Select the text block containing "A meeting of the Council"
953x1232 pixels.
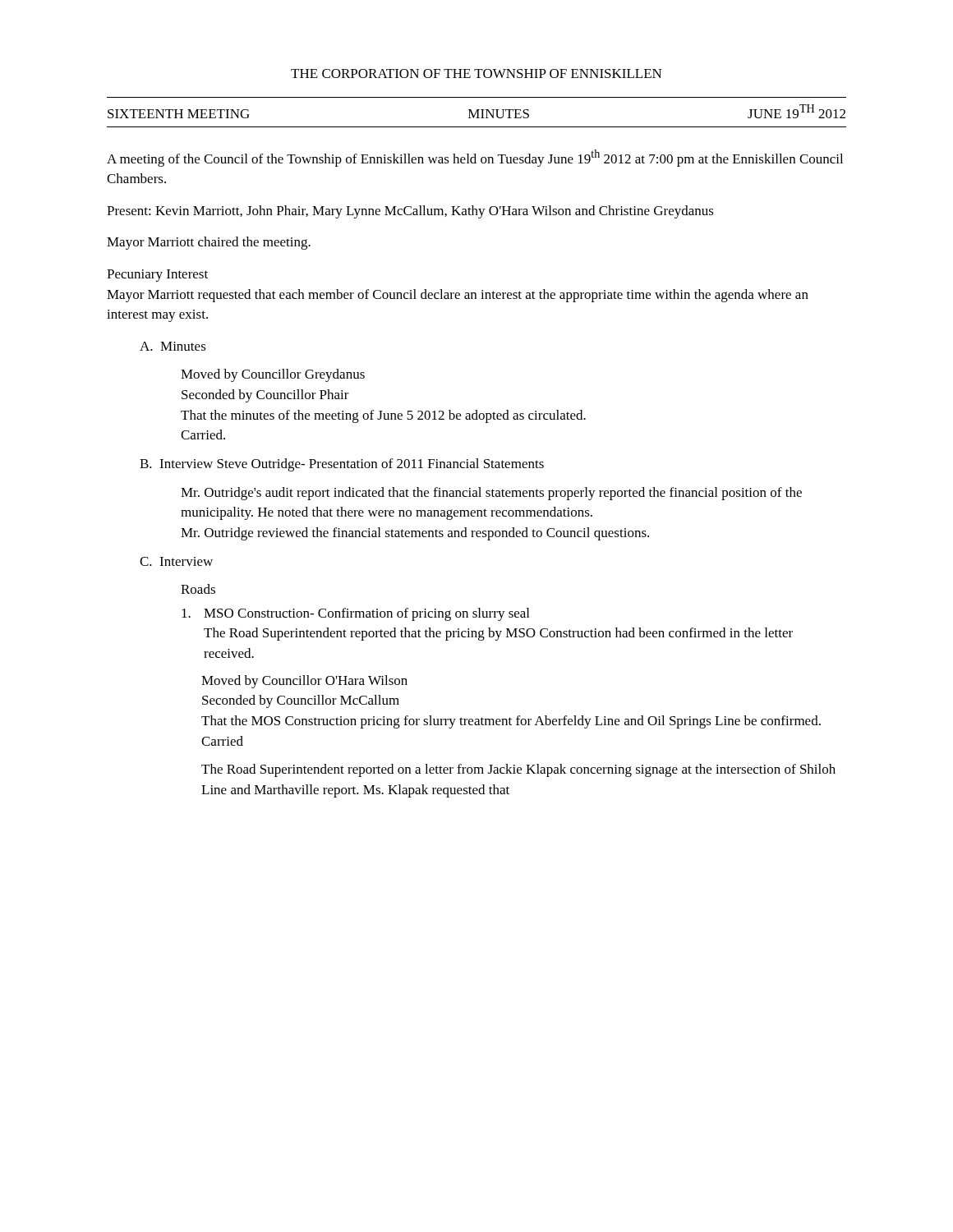click(475, 167)
